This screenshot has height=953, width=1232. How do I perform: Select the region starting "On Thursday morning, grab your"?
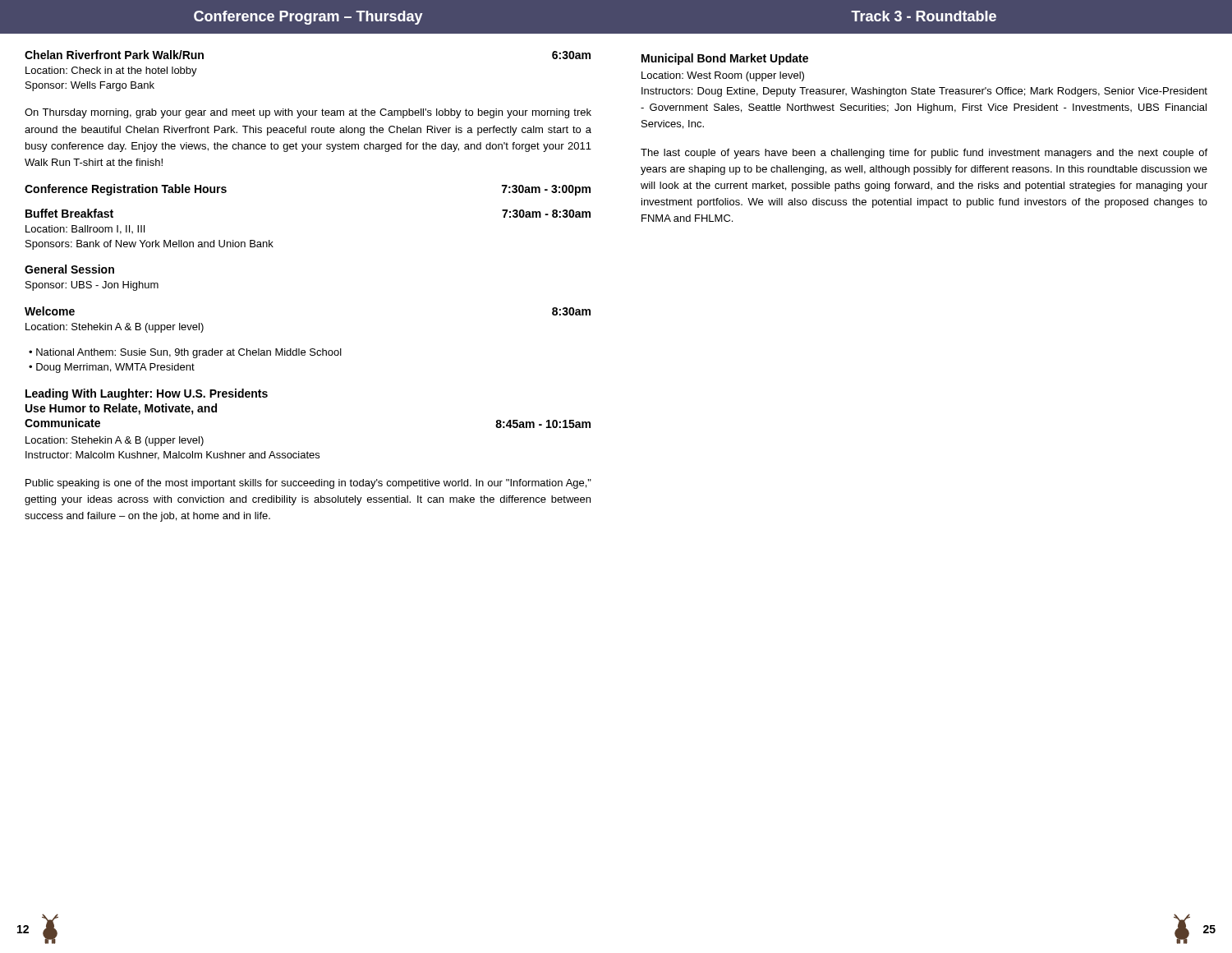point(308,137)
